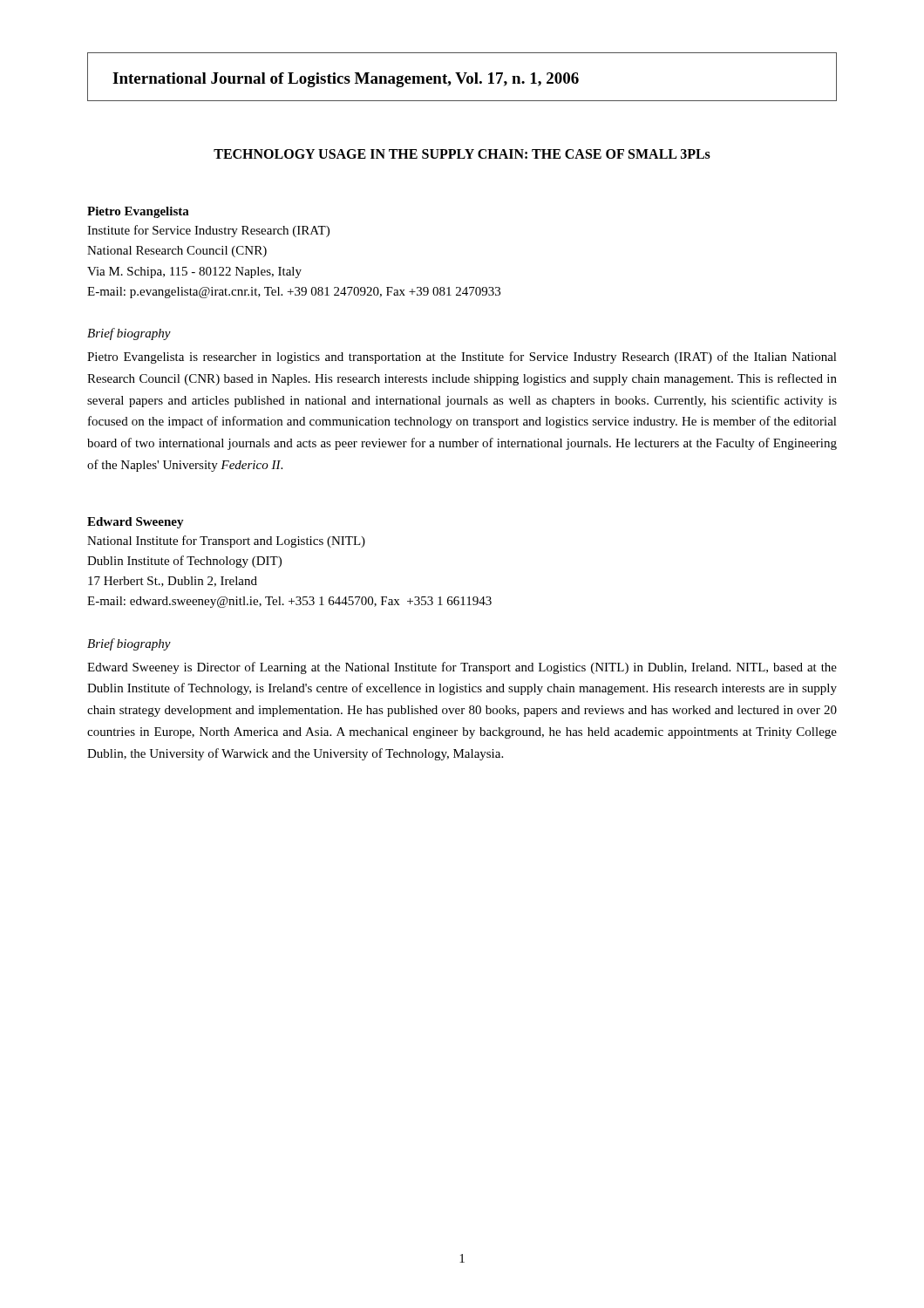The width and height of the screenshot is (924, 1308).
Task: Find the text block that reads "Pietro Evangelista is researcher"
Action: pos(462,411)
